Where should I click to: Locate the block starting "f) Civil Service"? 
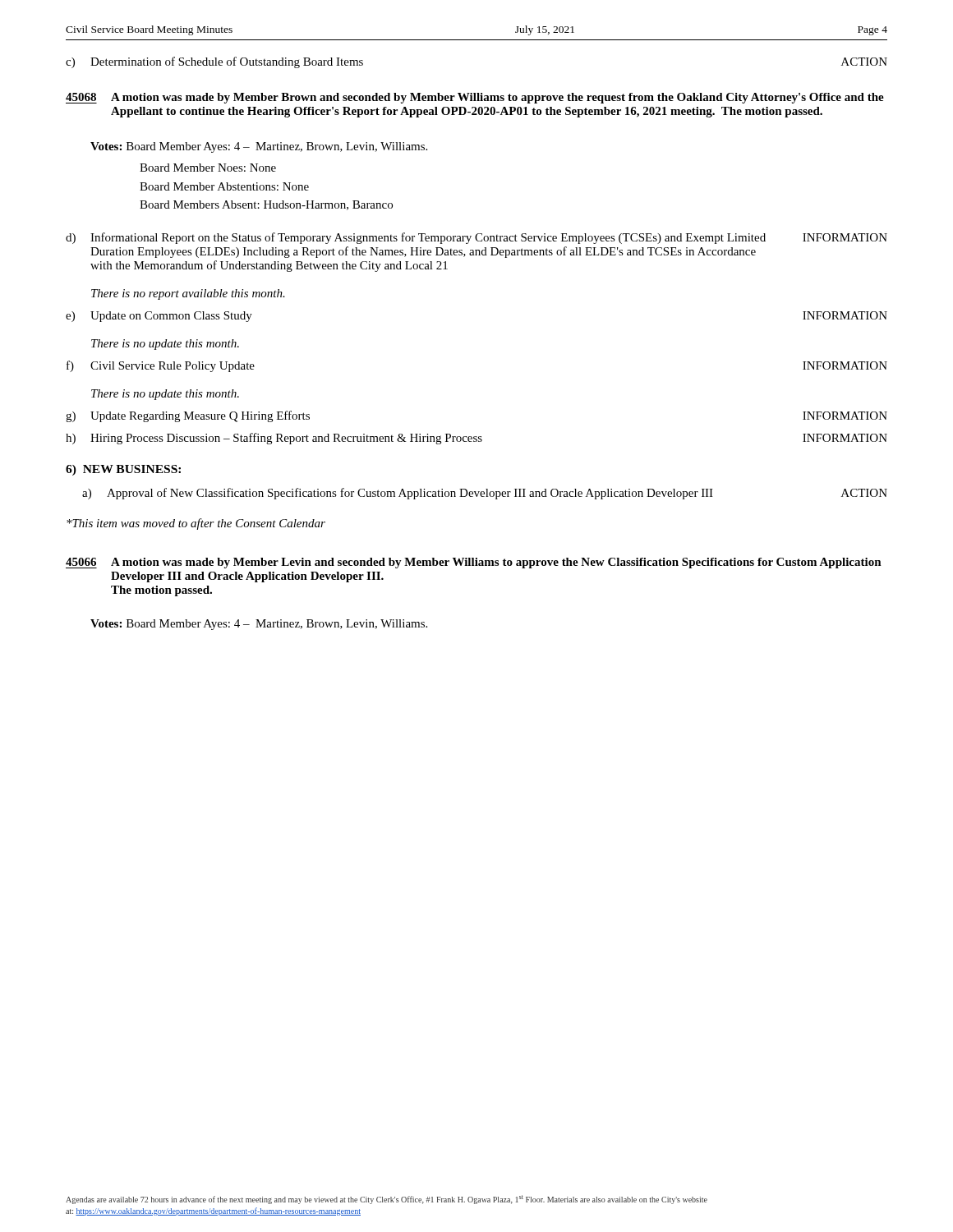coord(171,366)
